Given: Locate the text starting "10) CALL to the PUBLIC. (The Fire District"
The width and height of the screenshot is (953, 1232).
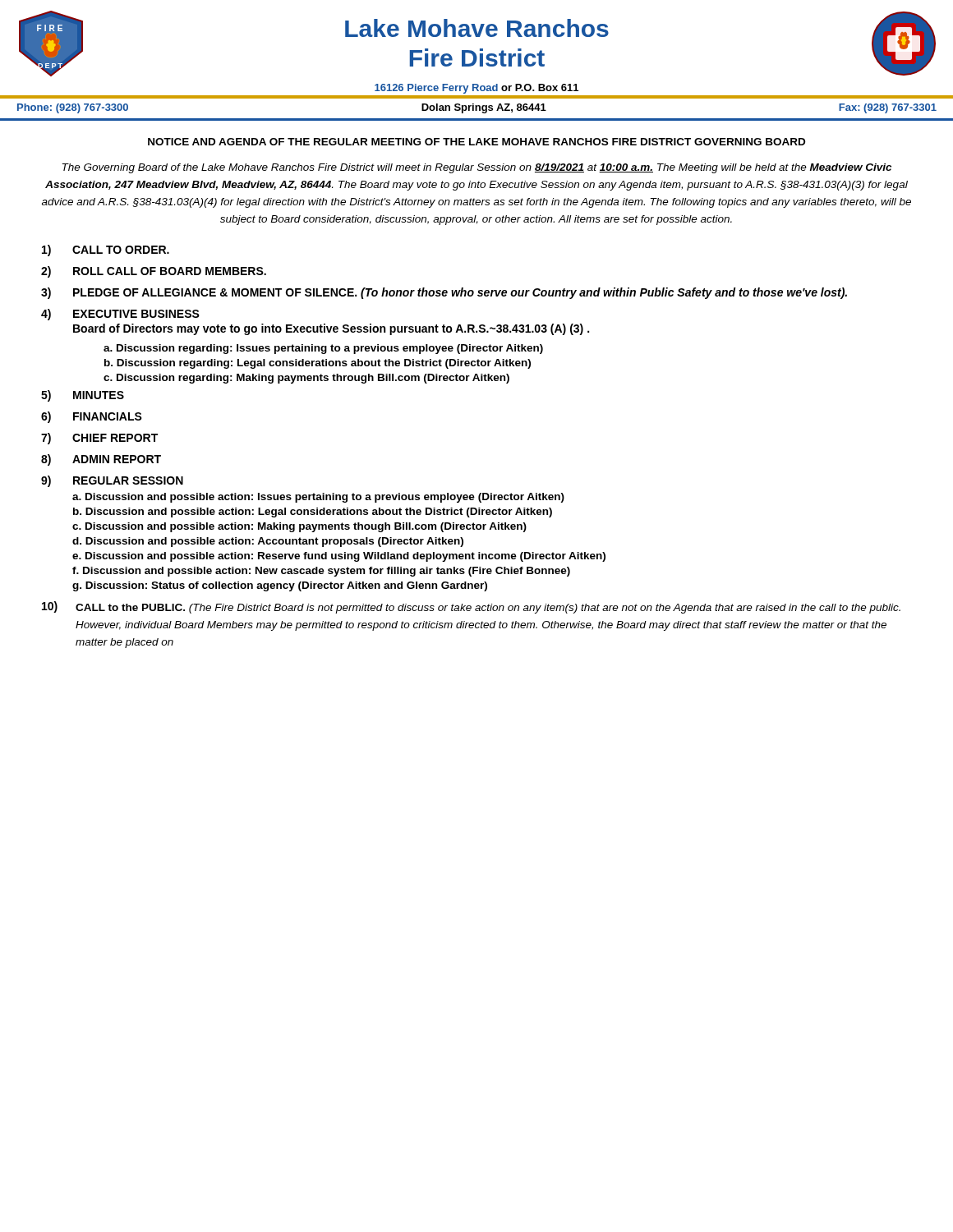Looking at the screenshot, I should 476,625.
